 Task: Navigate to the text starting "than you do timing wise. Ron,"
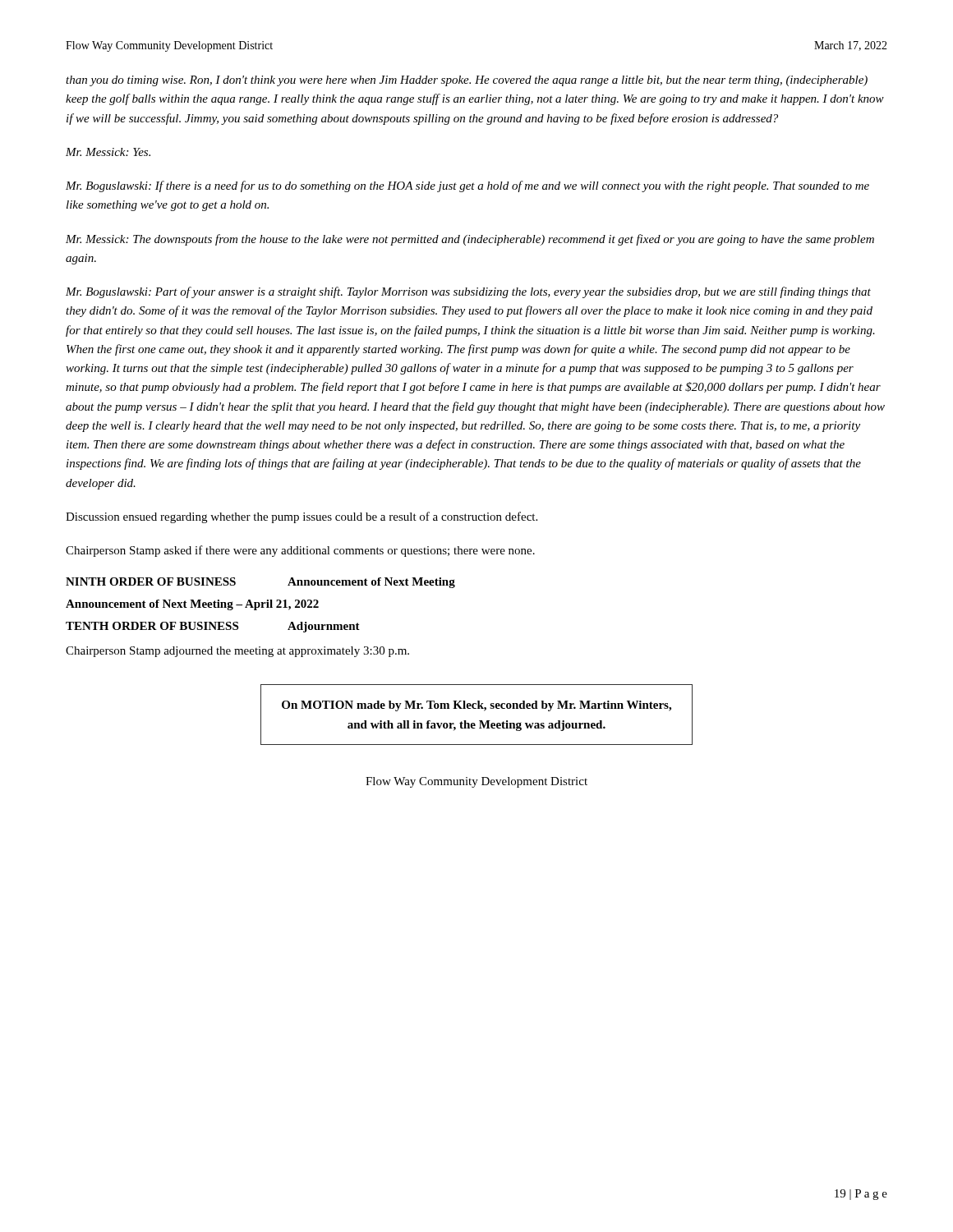[475, 99]
